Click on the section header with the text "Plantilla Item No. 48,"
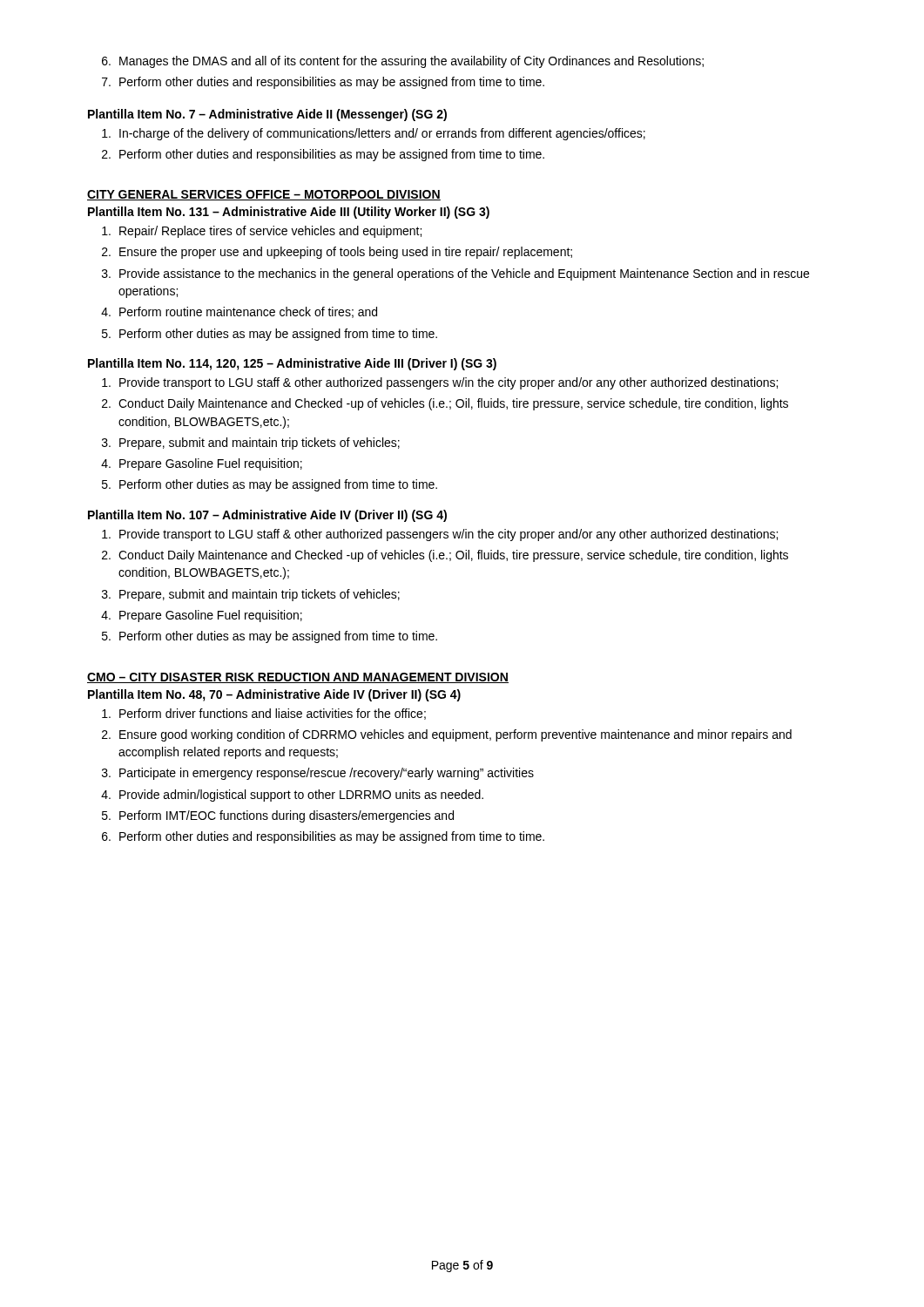This screenshot has height=1307, width=924. click(x=274, y=694)
